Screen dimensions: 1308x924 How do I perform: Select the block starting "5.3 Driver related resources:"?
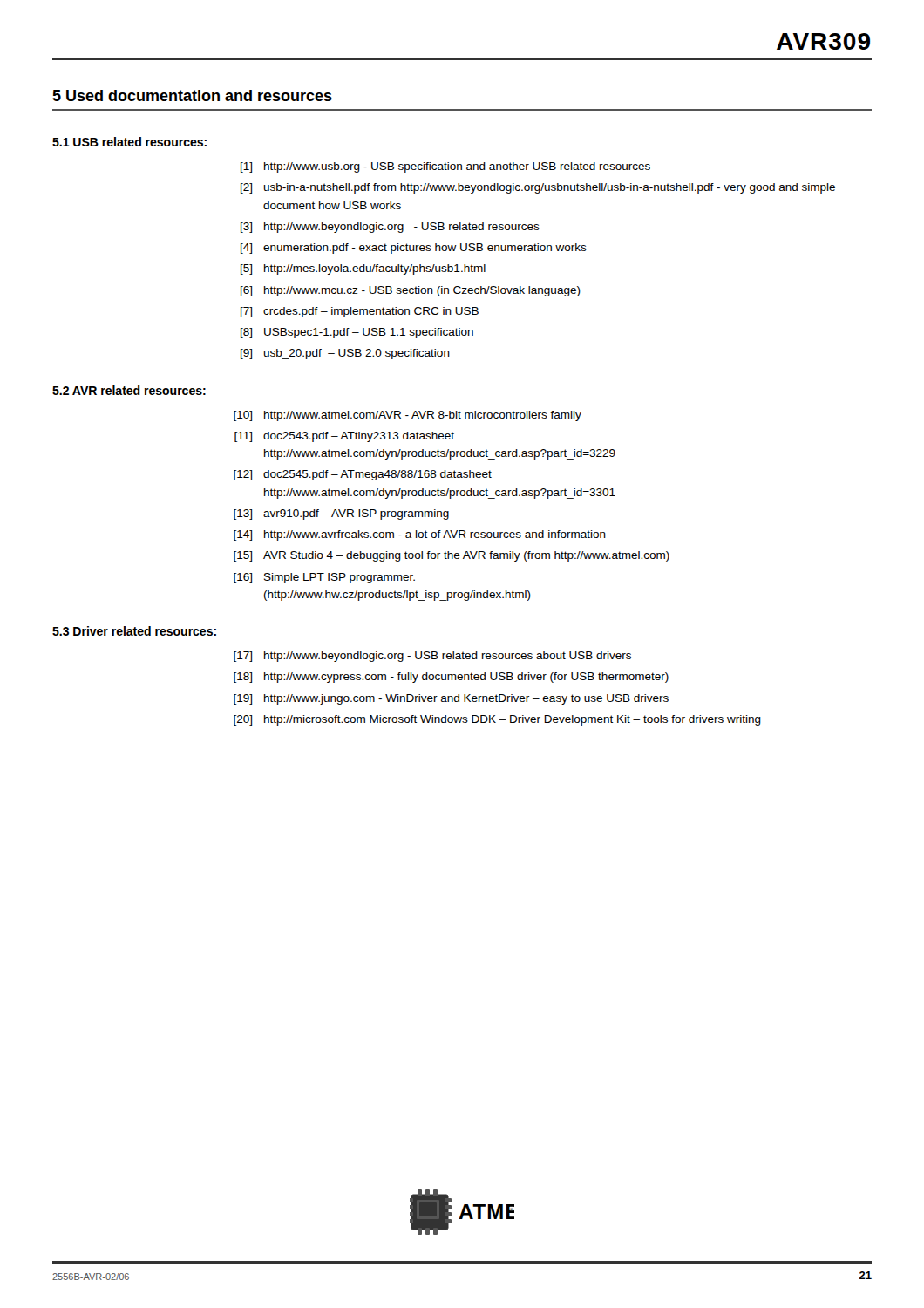point(134,631)
